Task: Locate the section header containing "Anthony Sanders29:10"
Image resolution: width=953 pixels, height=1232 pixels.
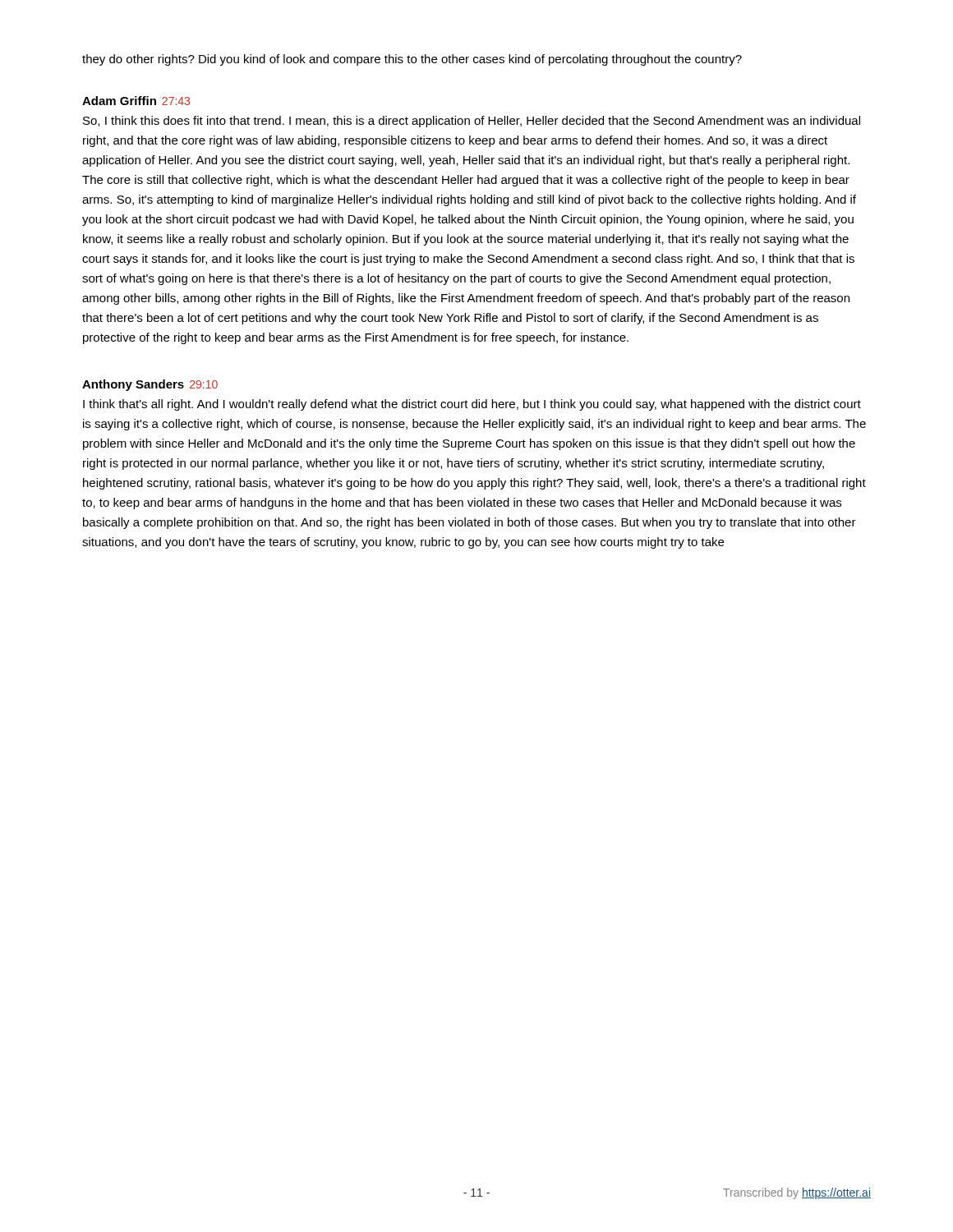Action: (150, 384)
